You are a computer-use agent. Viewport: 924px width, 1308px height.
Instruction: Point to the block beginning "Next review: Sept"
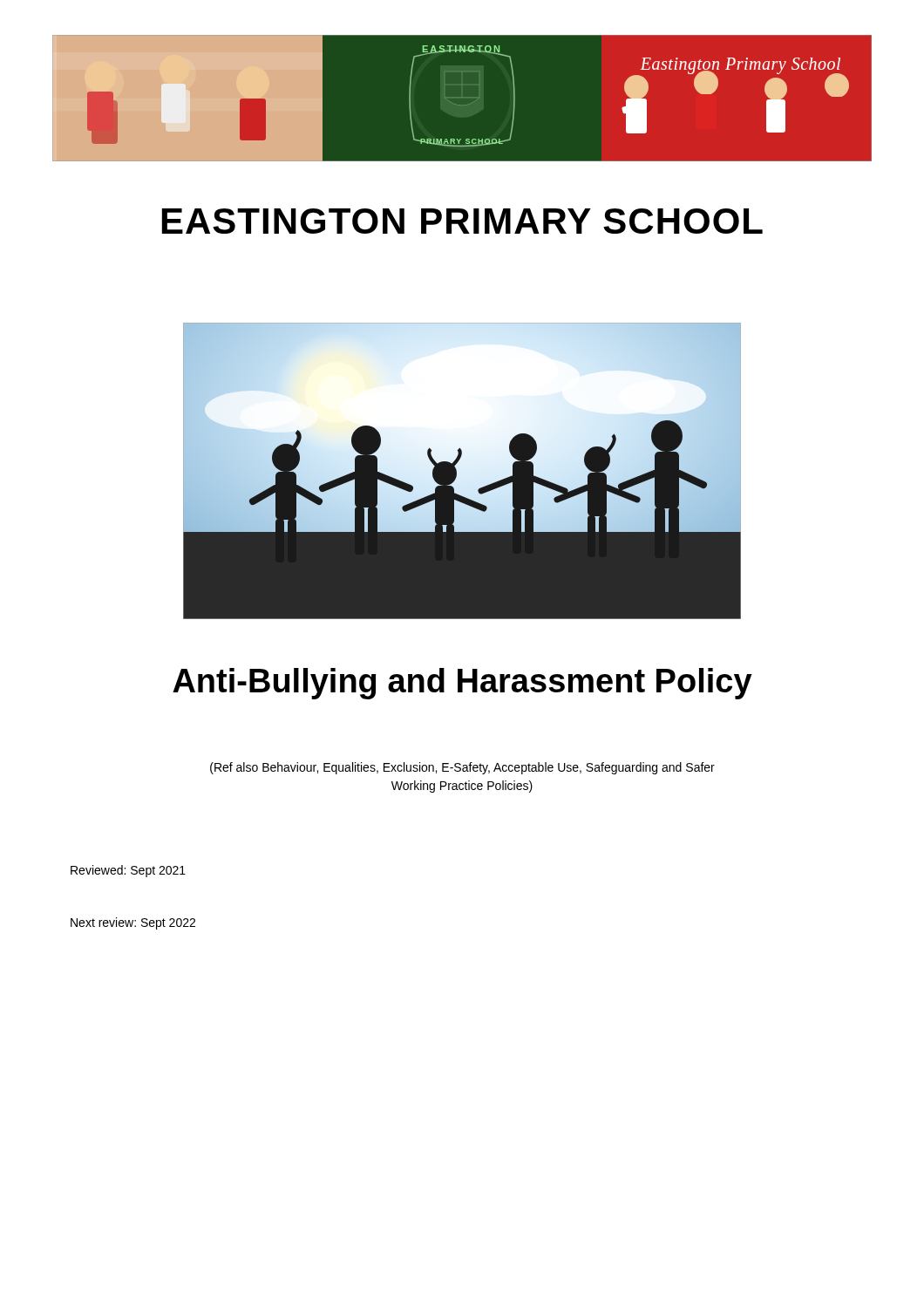coord(133,923)
